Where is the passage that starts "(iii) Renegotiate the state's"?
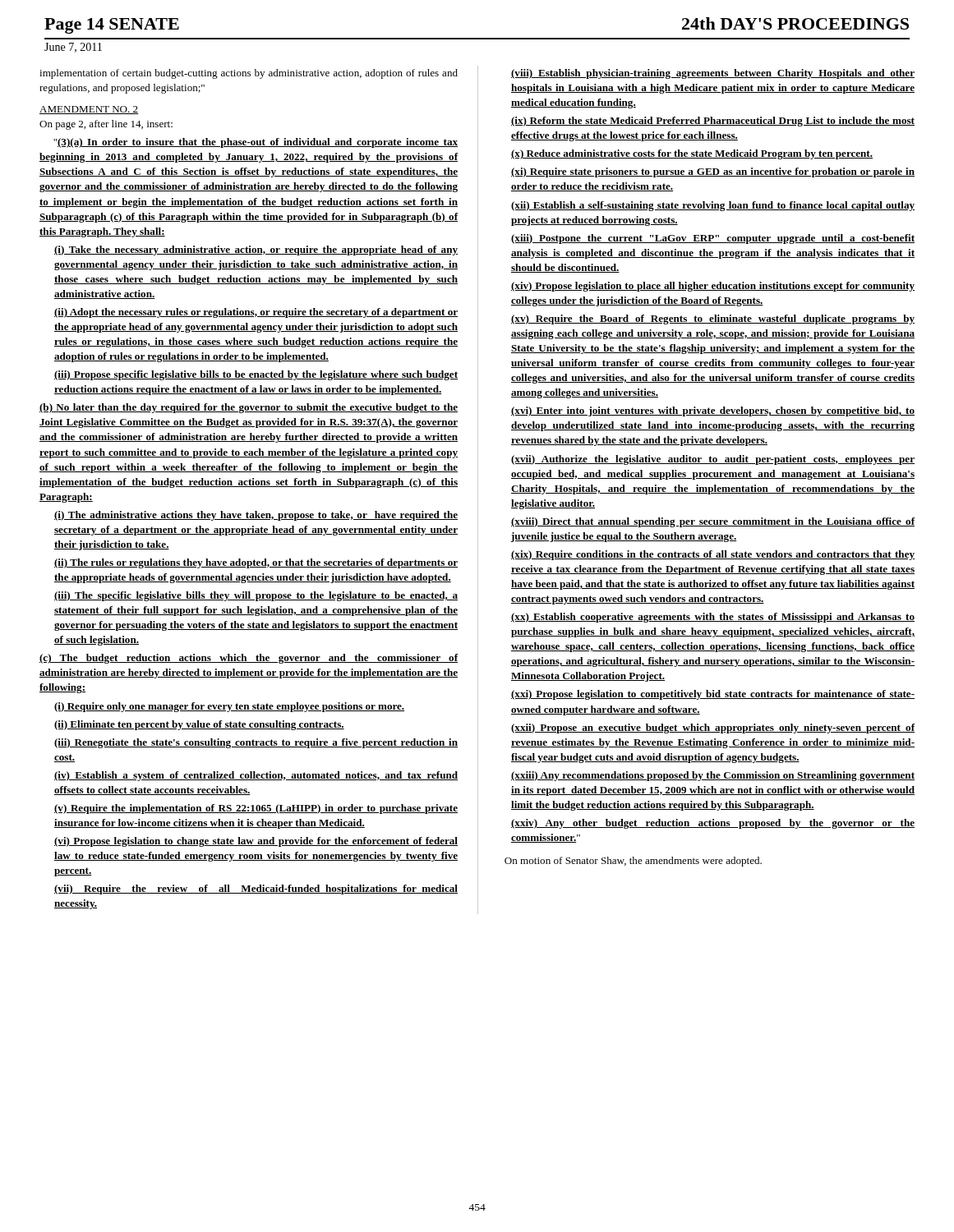Image resolution: width=954 pixels, height=1232 pixels. [x=256, y=749]
